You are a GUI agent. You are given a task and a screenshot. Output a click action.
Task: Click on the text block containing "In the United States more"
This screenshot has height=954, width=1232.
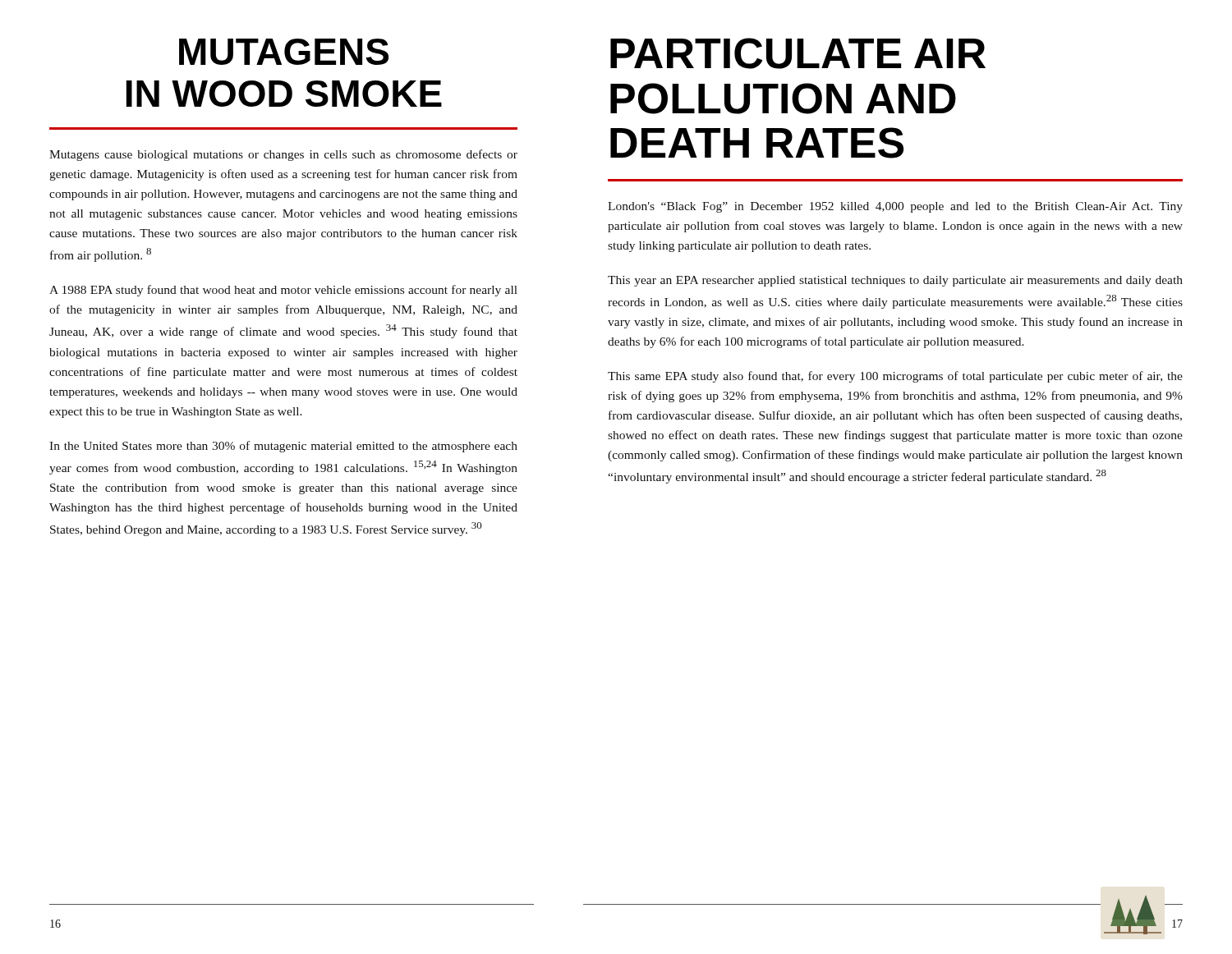pos(283,487)
